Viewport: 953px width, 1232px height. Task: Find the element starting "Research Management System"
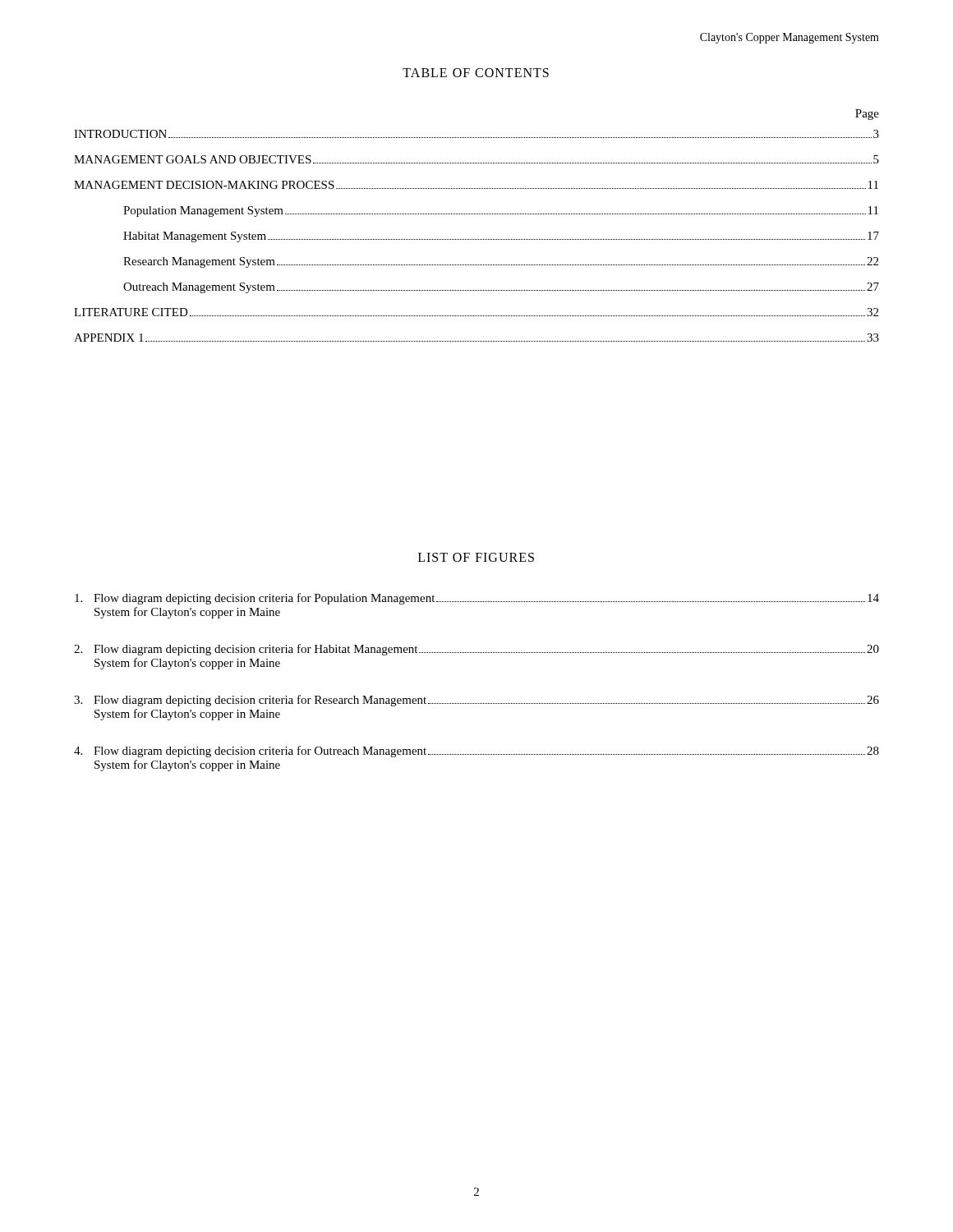501,262
